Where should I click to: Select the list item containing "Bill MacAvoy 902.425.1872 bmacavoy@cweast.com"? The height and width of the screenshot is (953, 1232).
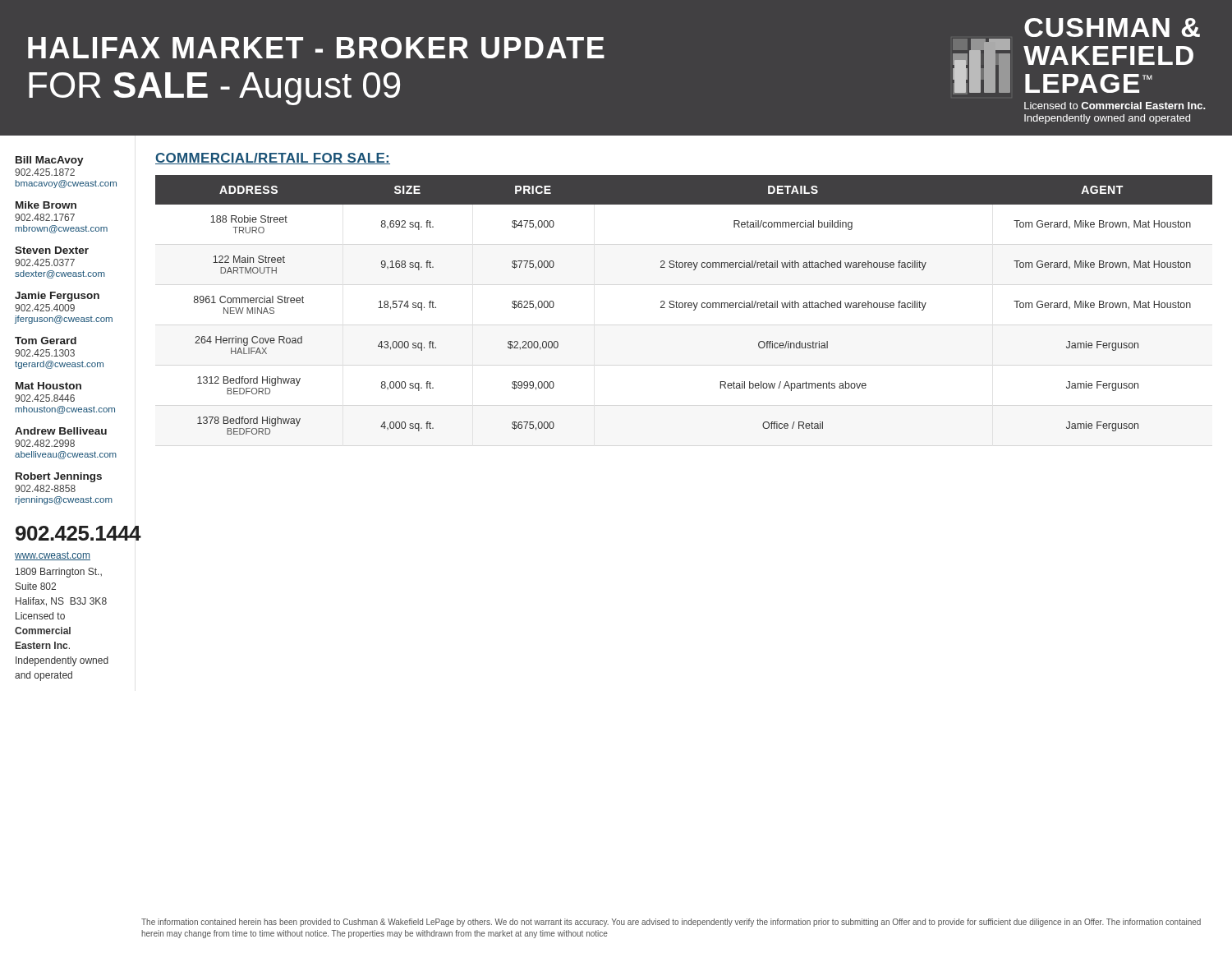click(x=69, y=171)
